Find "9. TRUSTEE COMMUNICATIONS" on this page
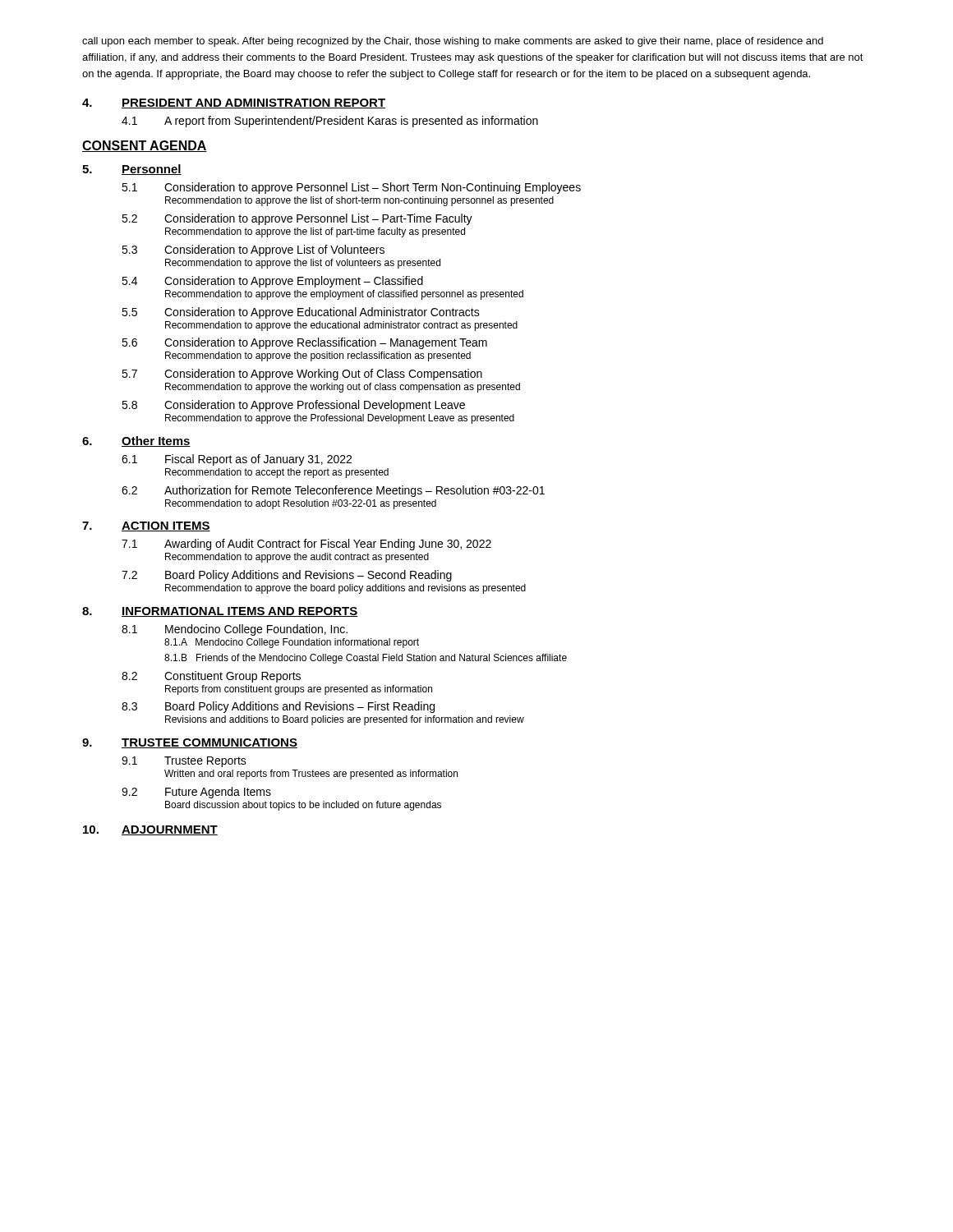 pyautogui.click(x=190, y=742)
